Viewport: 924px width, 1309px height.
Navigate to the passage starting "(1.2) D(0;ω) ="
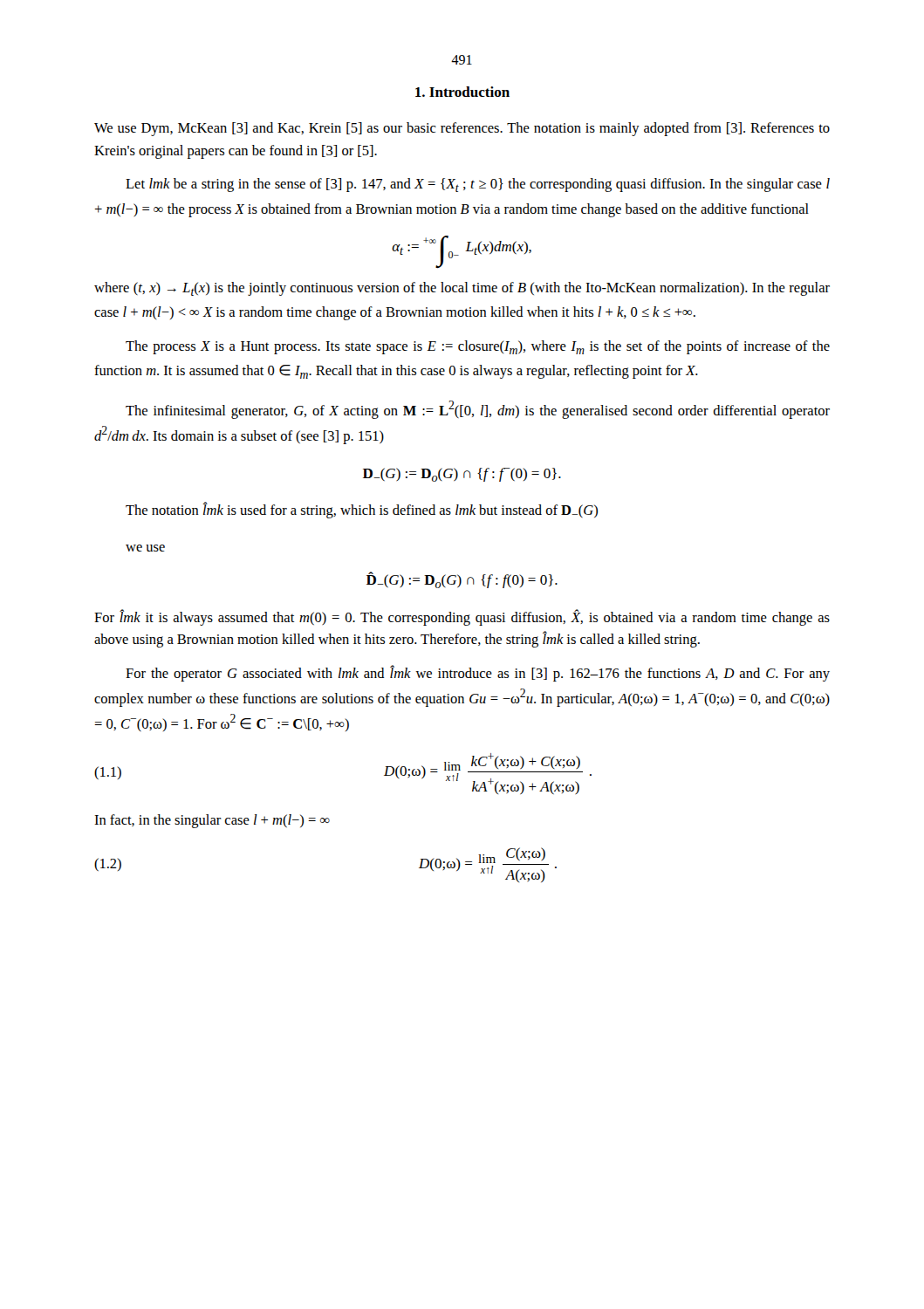tap(462, 864)
